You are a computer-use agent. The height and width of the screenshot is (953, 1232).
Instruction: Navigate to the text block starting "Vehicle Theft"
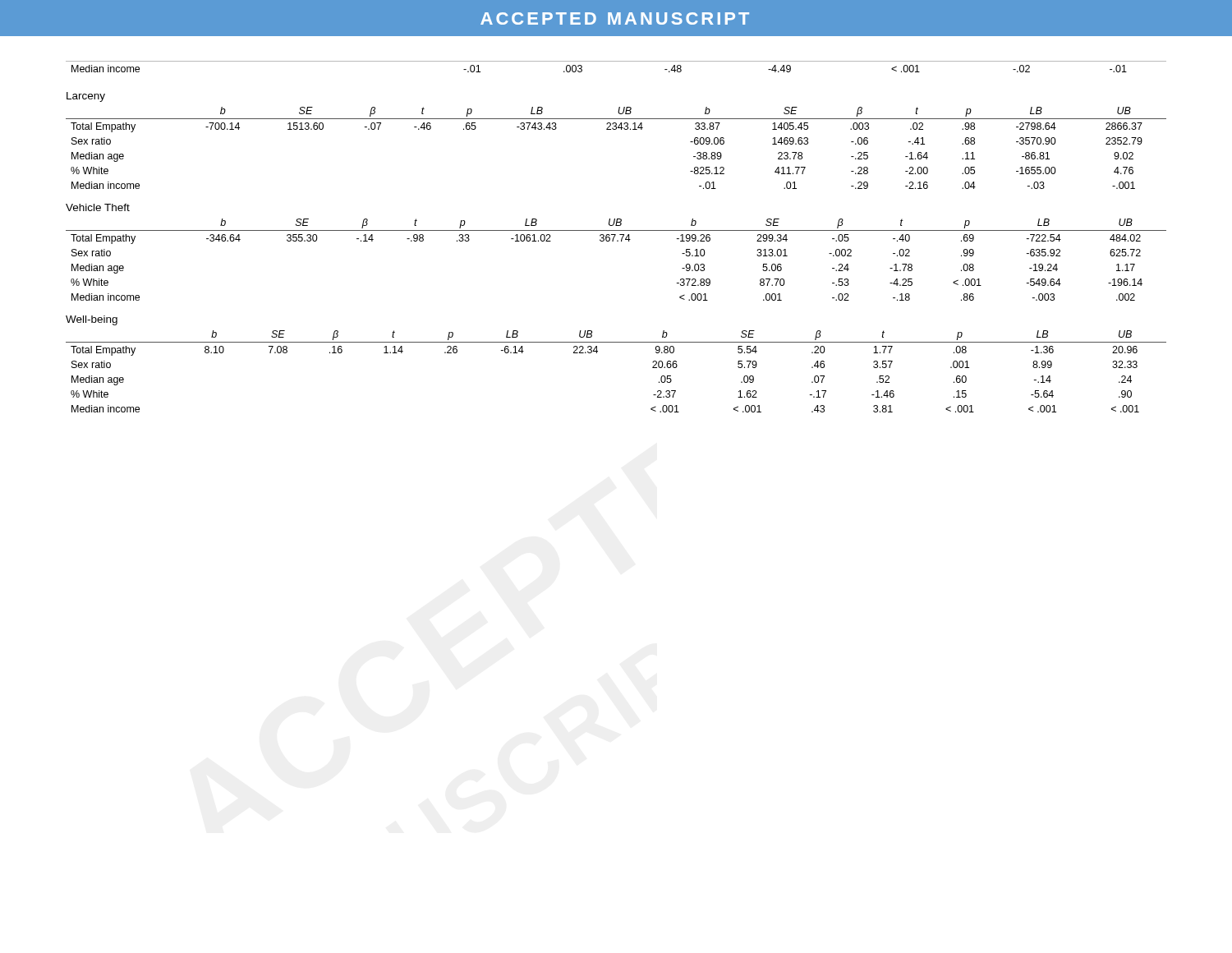click(x=98, y=207)
